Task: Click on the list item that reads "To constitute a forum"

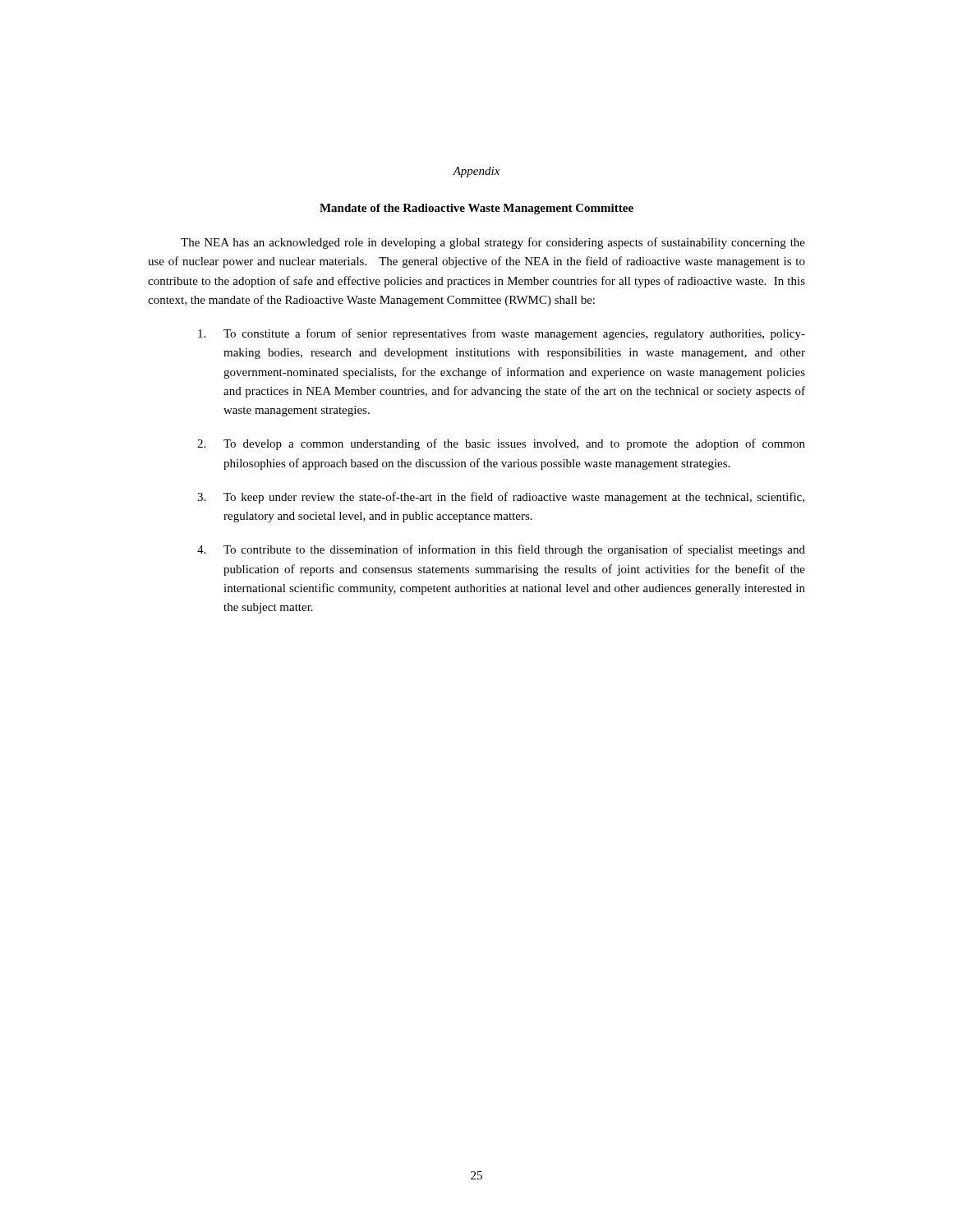Action: [x=501, y=372]
